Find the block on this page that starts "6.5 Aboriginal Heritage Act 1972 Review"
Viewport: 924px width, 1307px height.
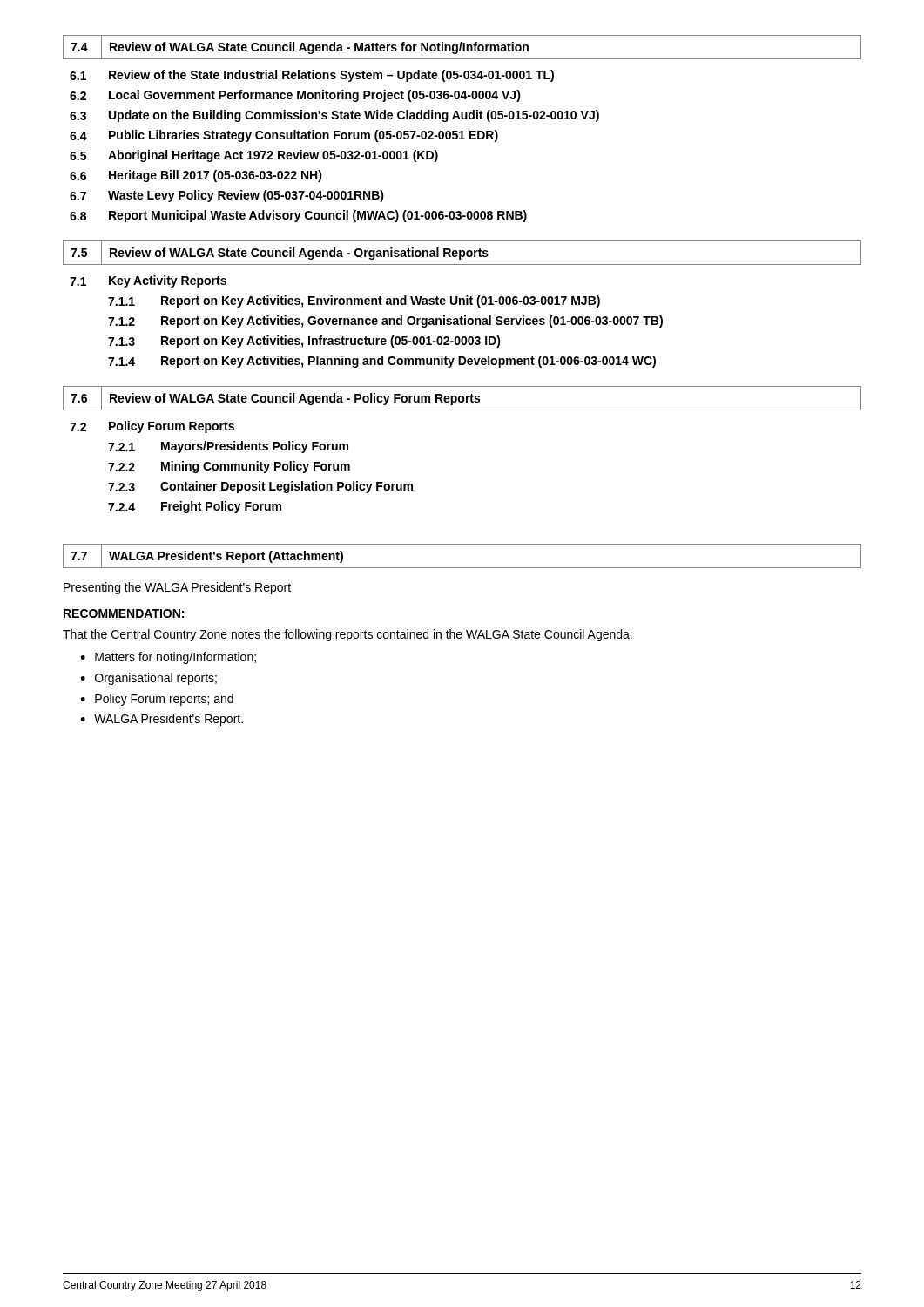pos(254,156)
